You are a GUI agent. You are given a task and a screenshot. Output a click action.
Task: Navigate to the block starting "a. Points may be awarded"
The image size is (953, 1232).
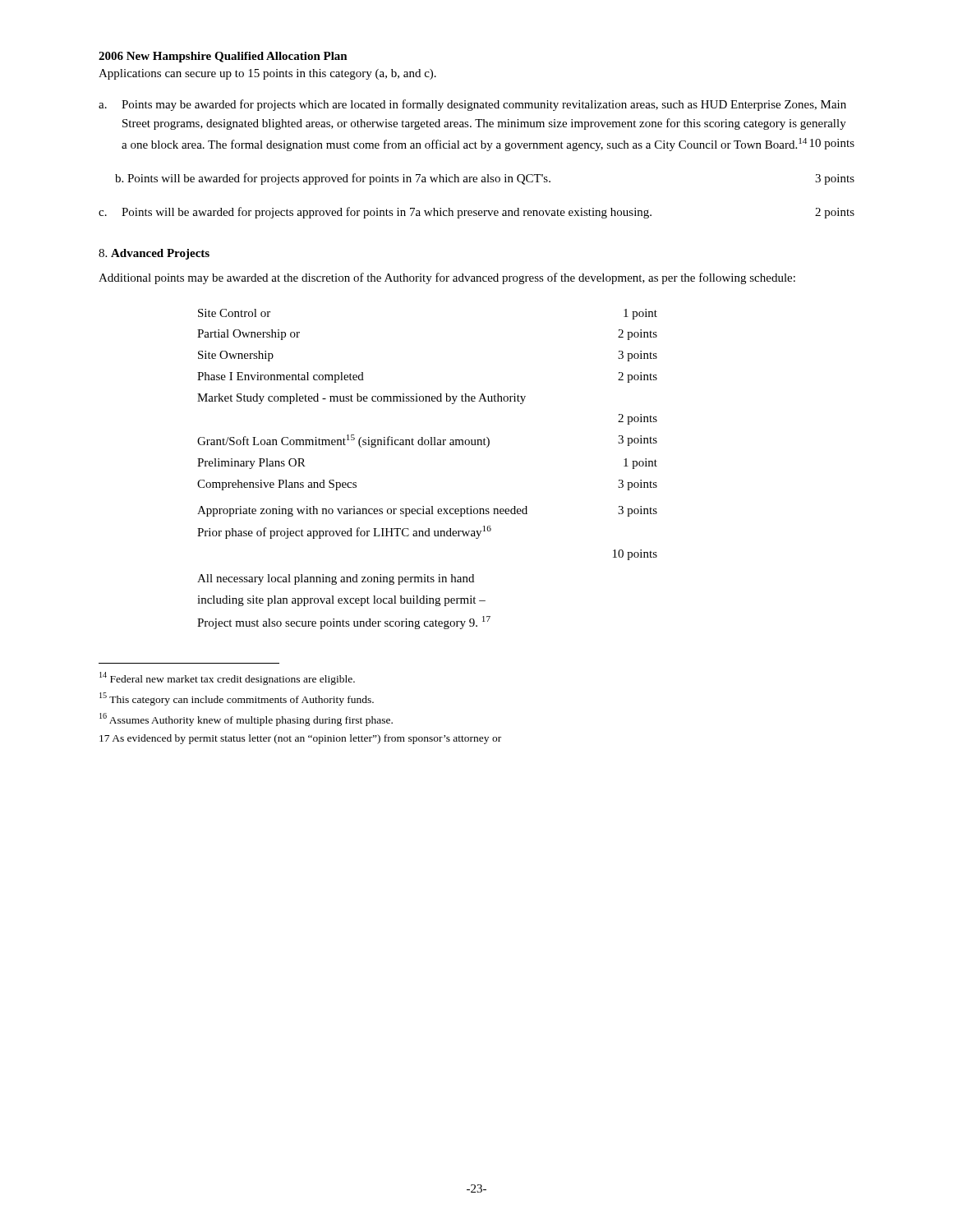476,125
